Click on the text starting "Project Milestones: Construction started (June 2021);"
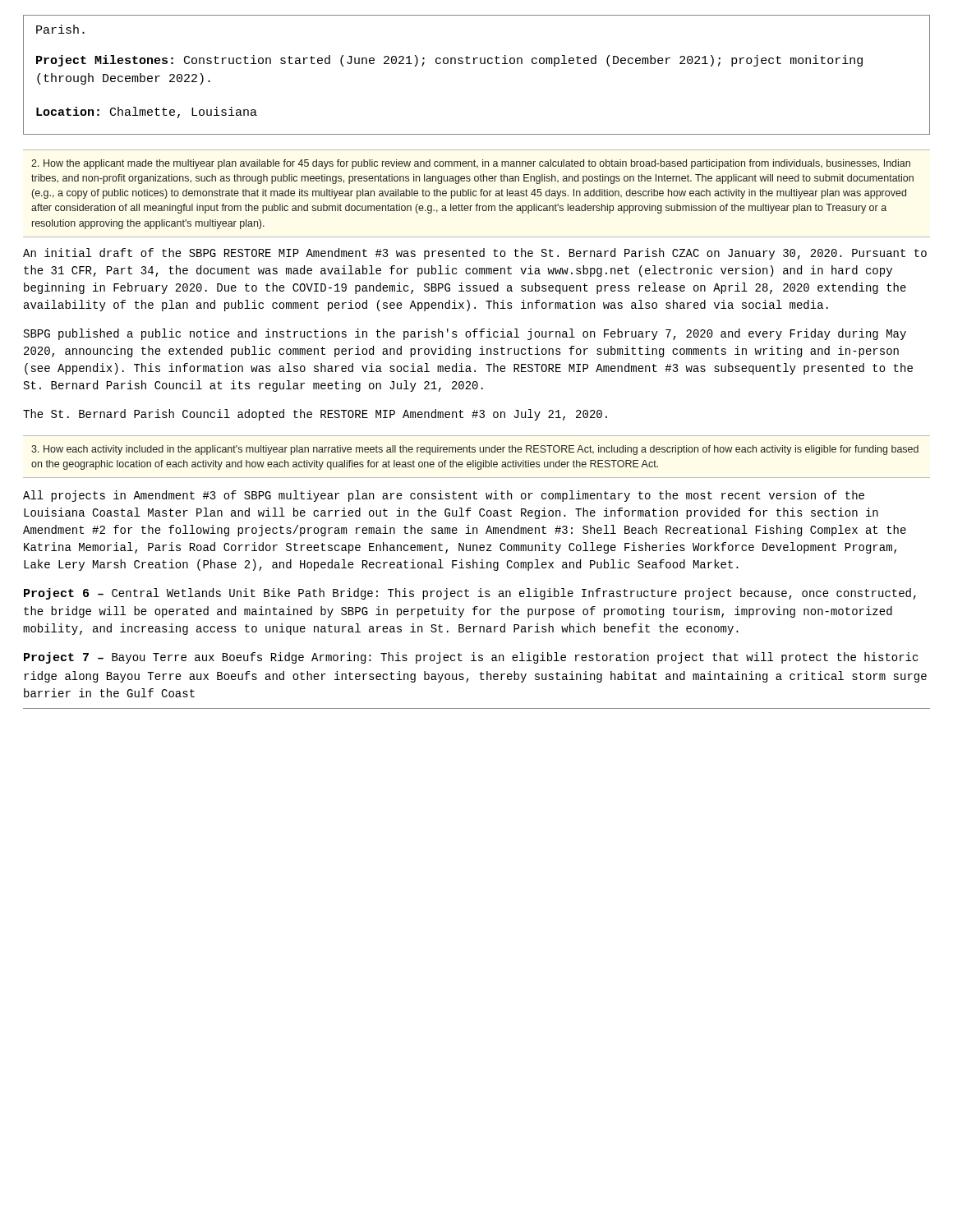 [449, 70]
